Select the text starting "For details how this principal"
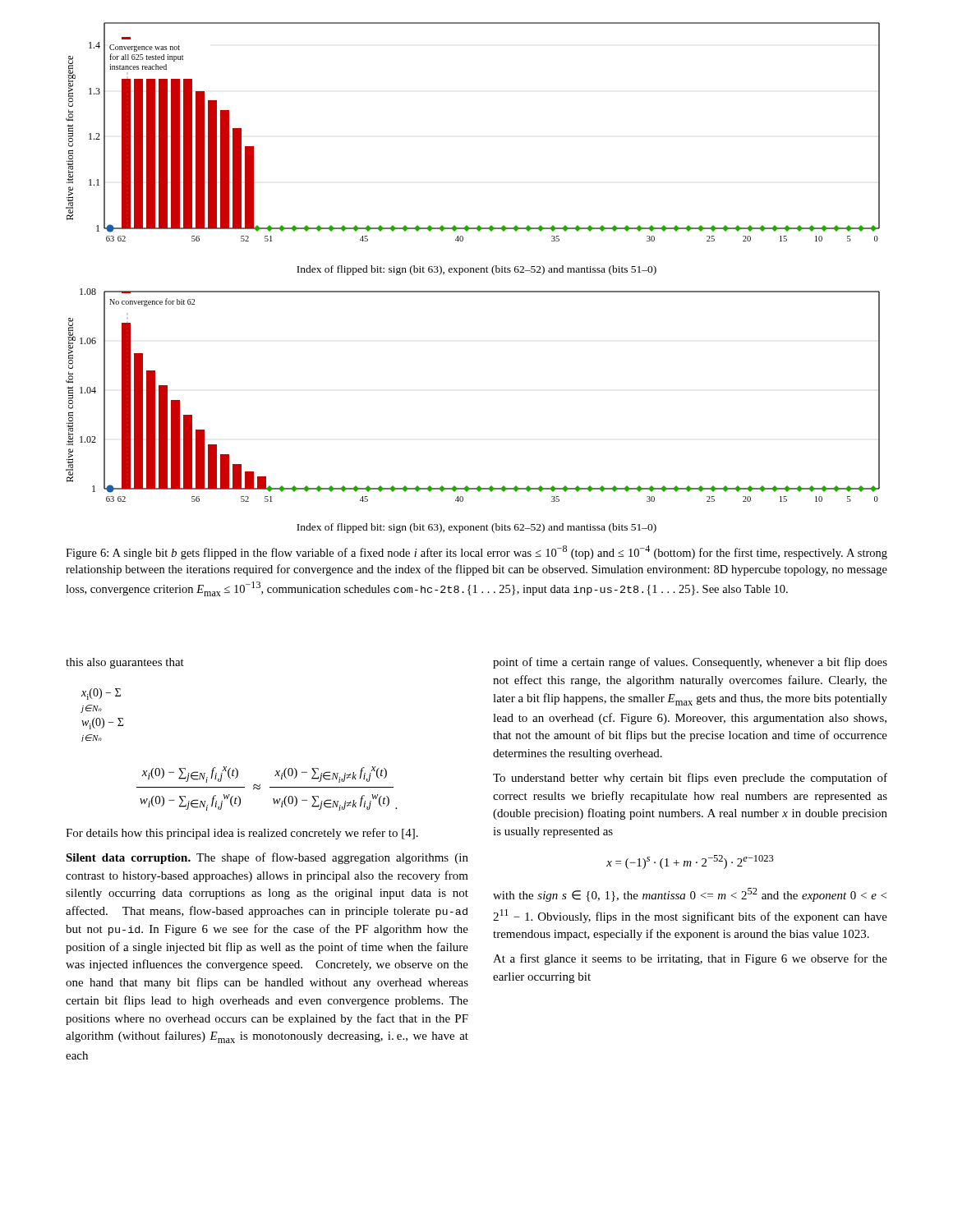 pyautogui.click(x=242, y=833)
